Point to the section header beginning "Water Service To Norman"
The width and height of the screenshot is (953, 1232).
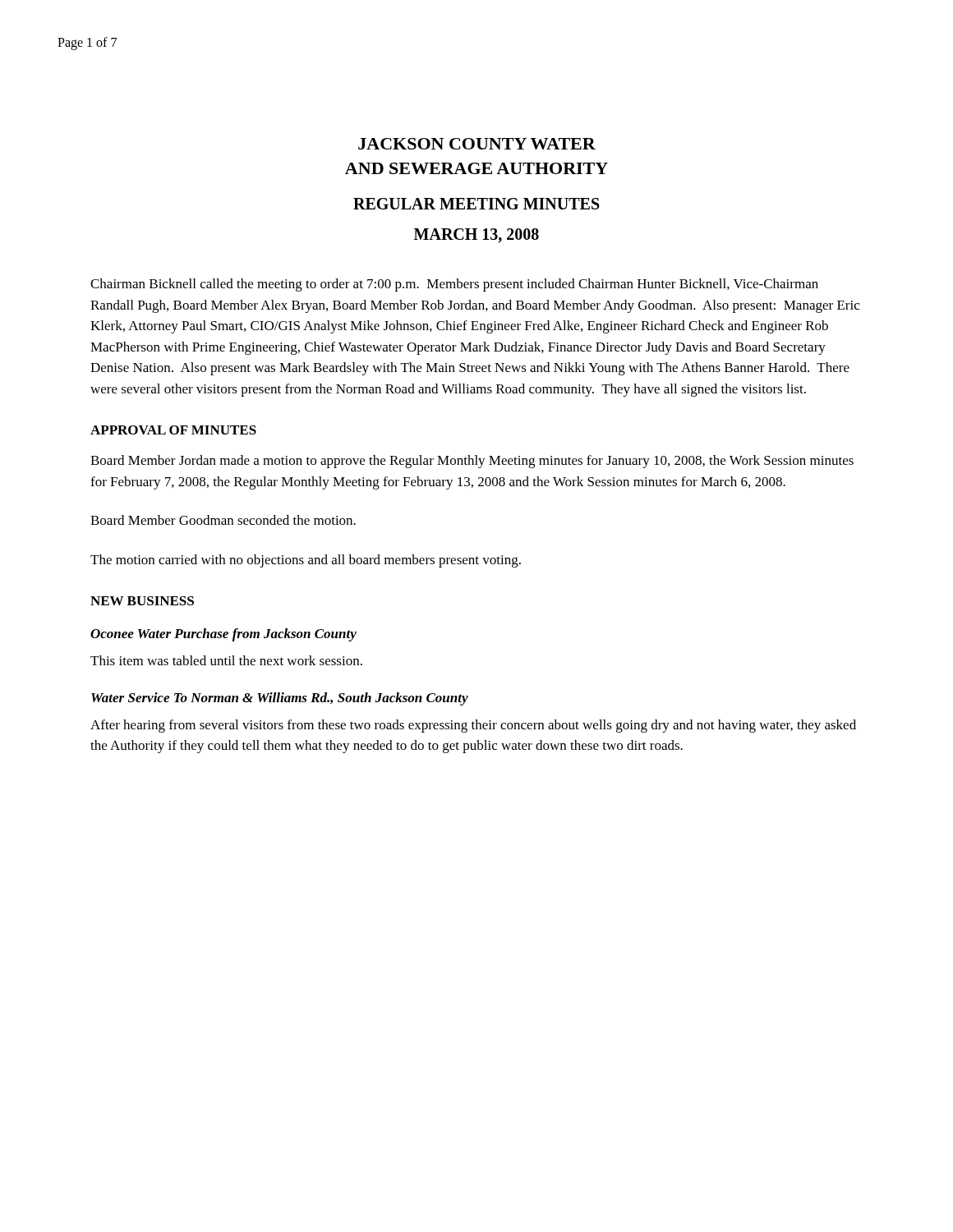tap(279, 698)
